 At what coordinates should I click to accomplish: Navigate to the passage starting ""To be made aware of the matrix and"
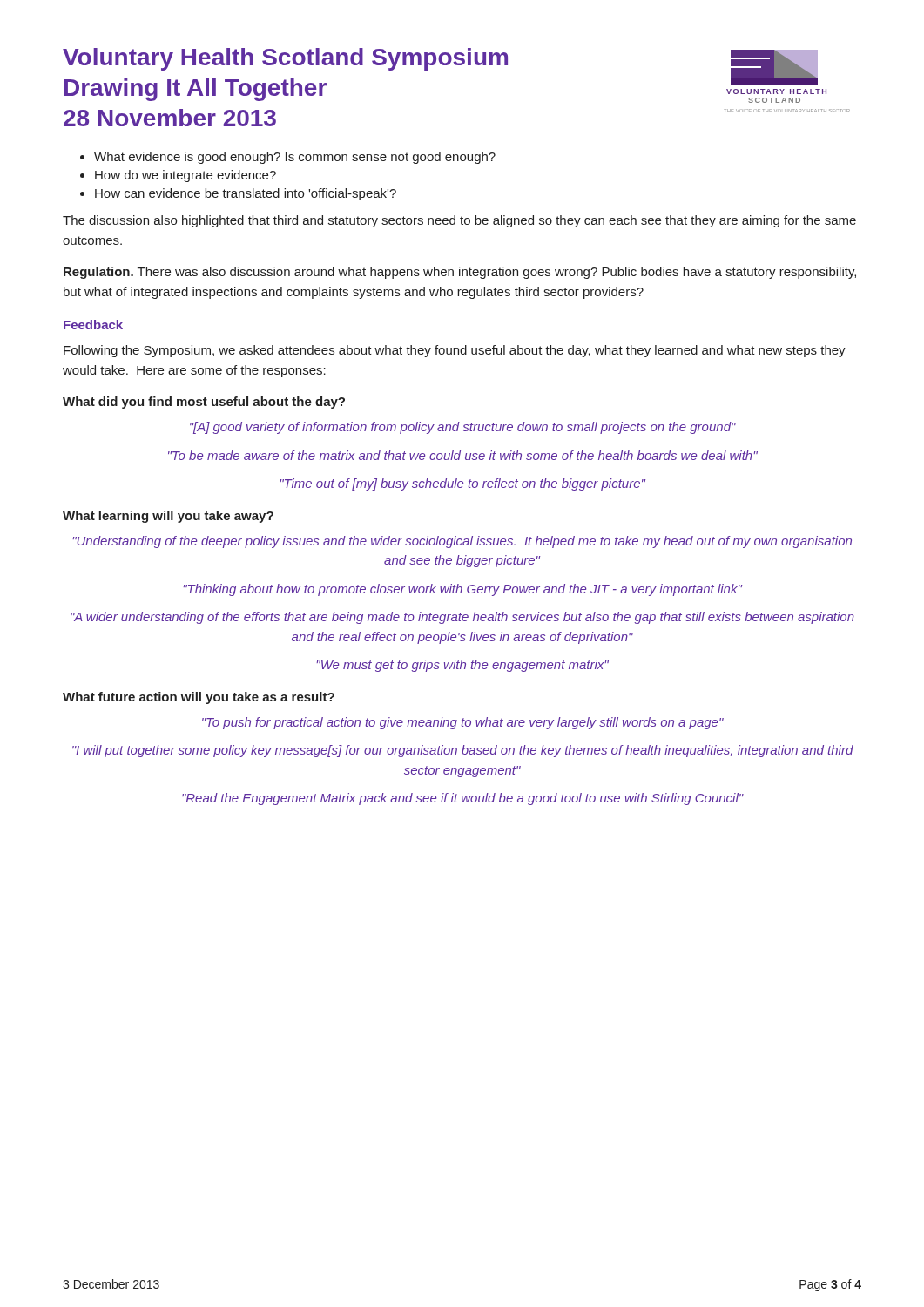(462, 455)
